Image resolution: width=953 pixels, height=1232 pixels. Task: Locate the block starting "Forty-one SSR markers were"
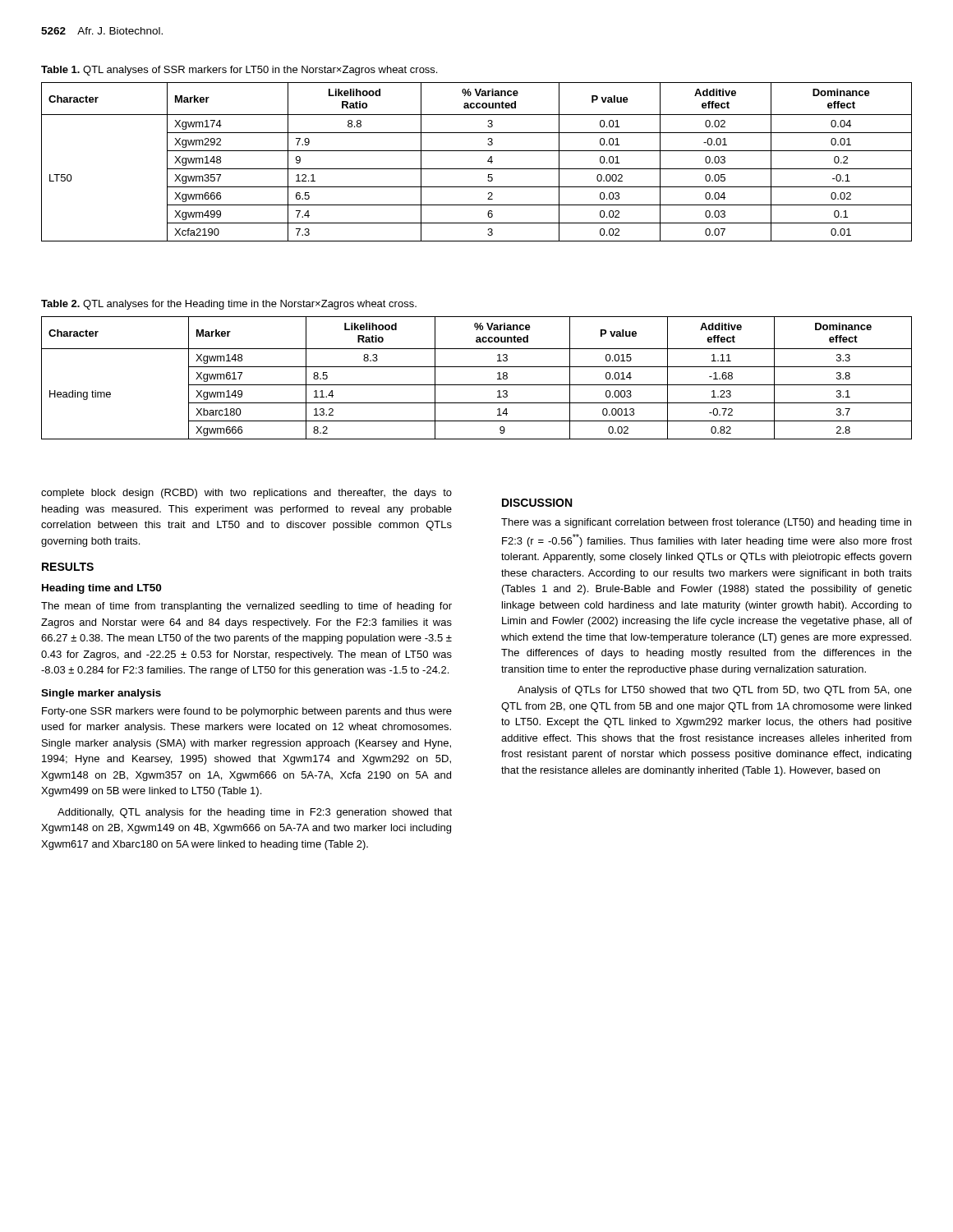(246, 751)
